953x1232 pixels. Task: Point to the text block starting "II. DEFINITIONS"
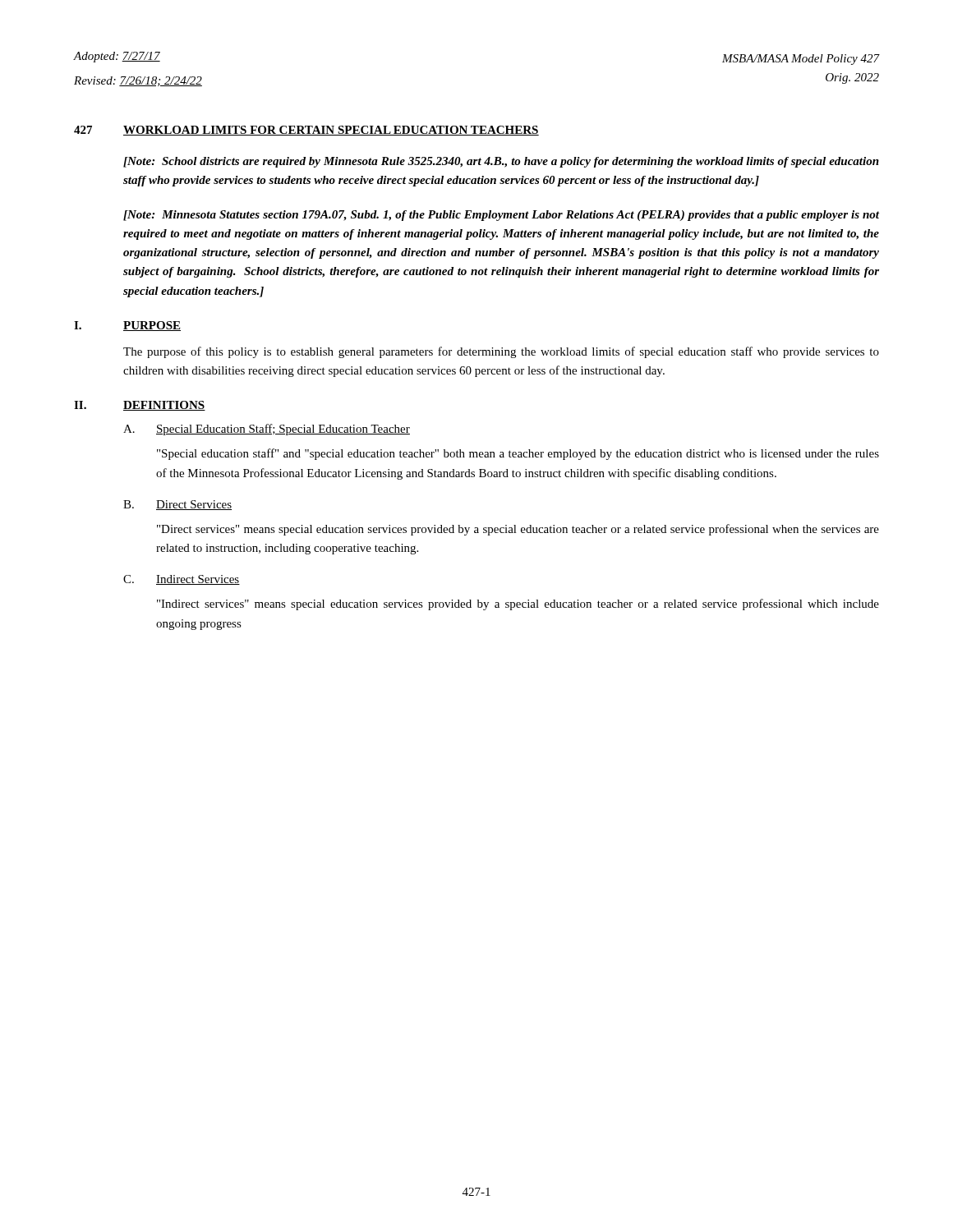click(139, 406)
